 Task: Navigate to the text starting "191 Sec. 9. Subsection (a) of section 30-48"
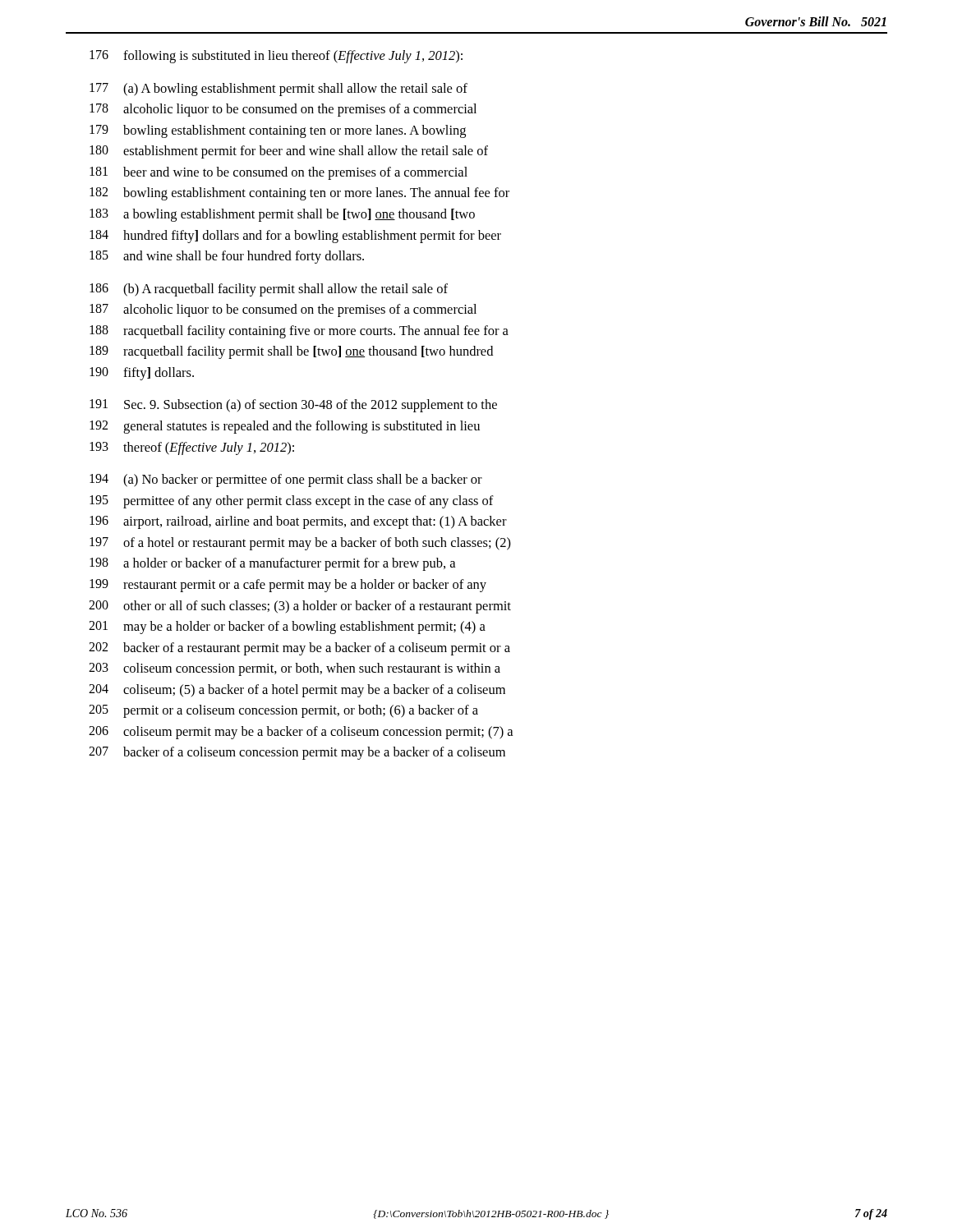476,426
